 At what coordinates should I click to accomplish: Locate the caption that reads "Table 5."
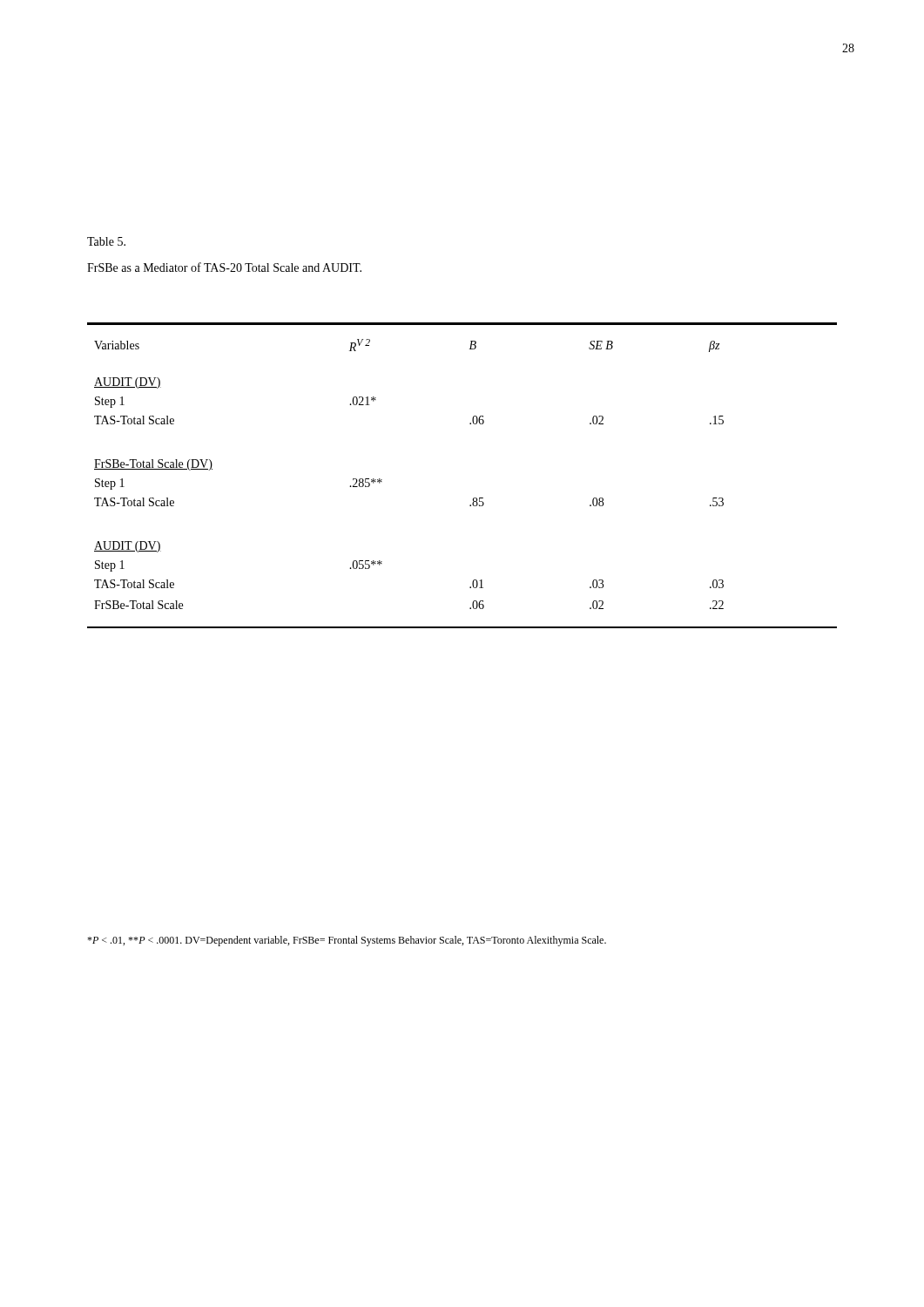tap(107, 242)
